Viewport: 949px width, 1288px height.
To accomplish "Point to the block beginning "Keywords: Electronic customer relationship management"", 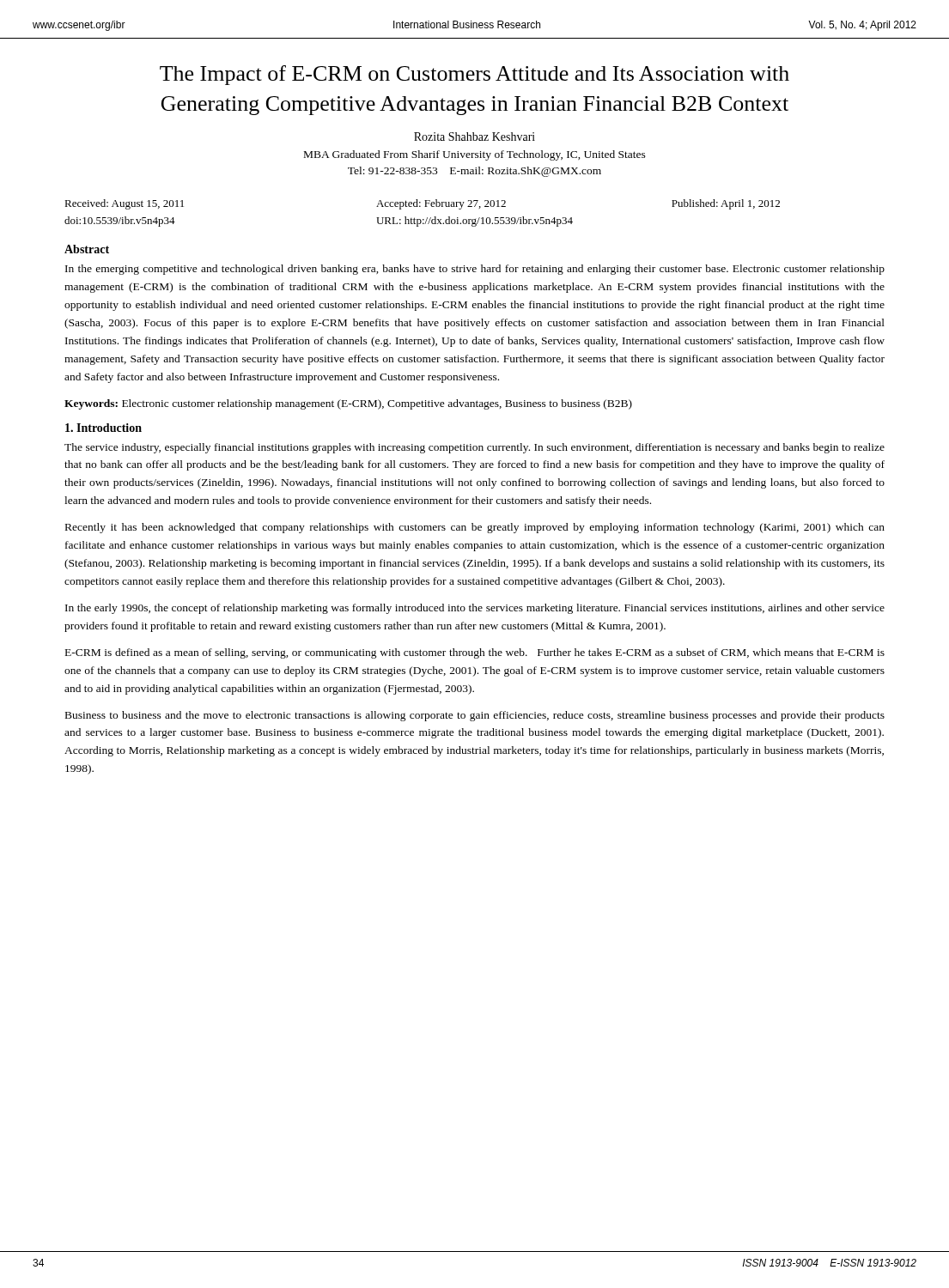I will tap(348, 403).
